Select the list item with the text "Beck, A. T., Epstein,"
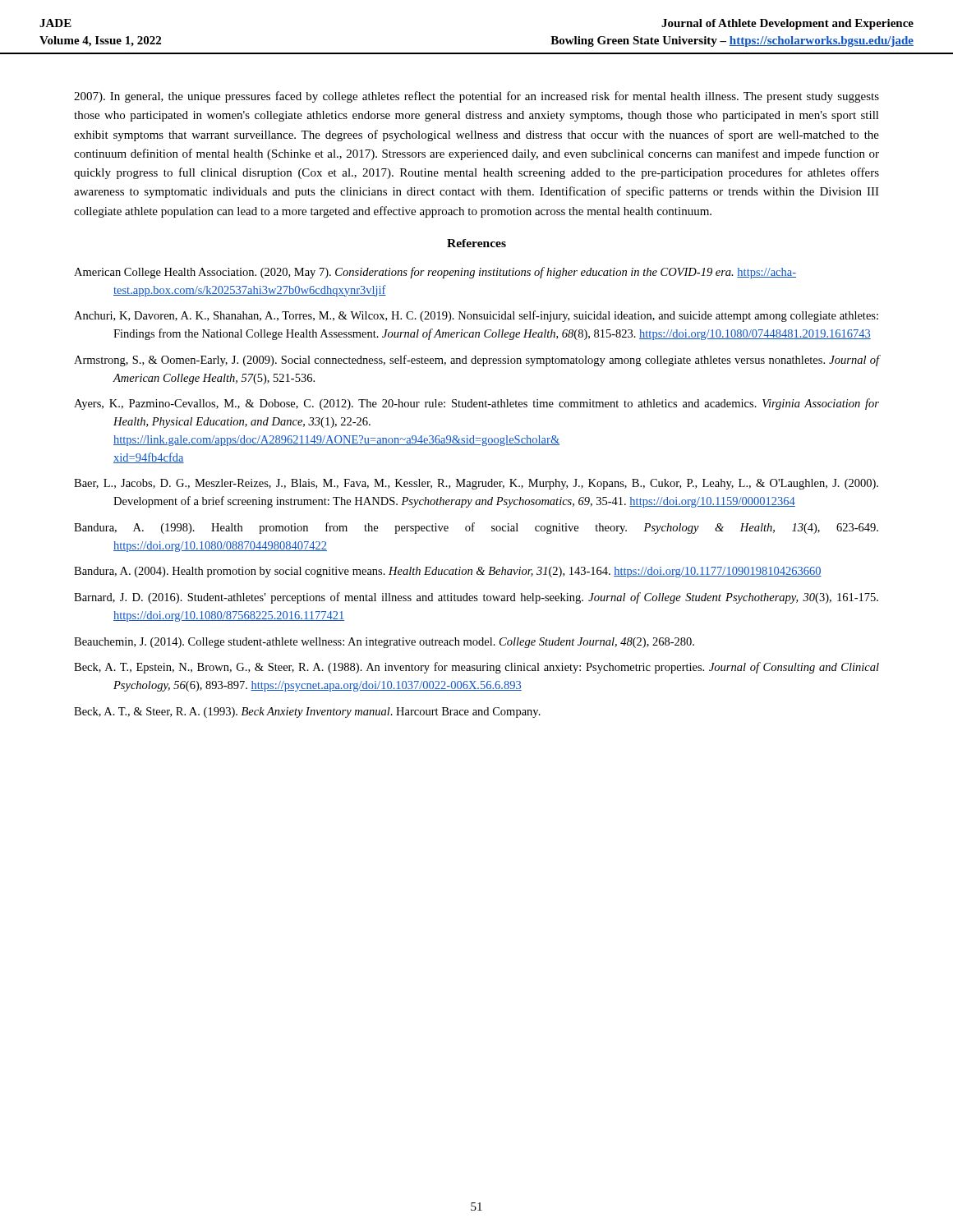 click(476, 676)
